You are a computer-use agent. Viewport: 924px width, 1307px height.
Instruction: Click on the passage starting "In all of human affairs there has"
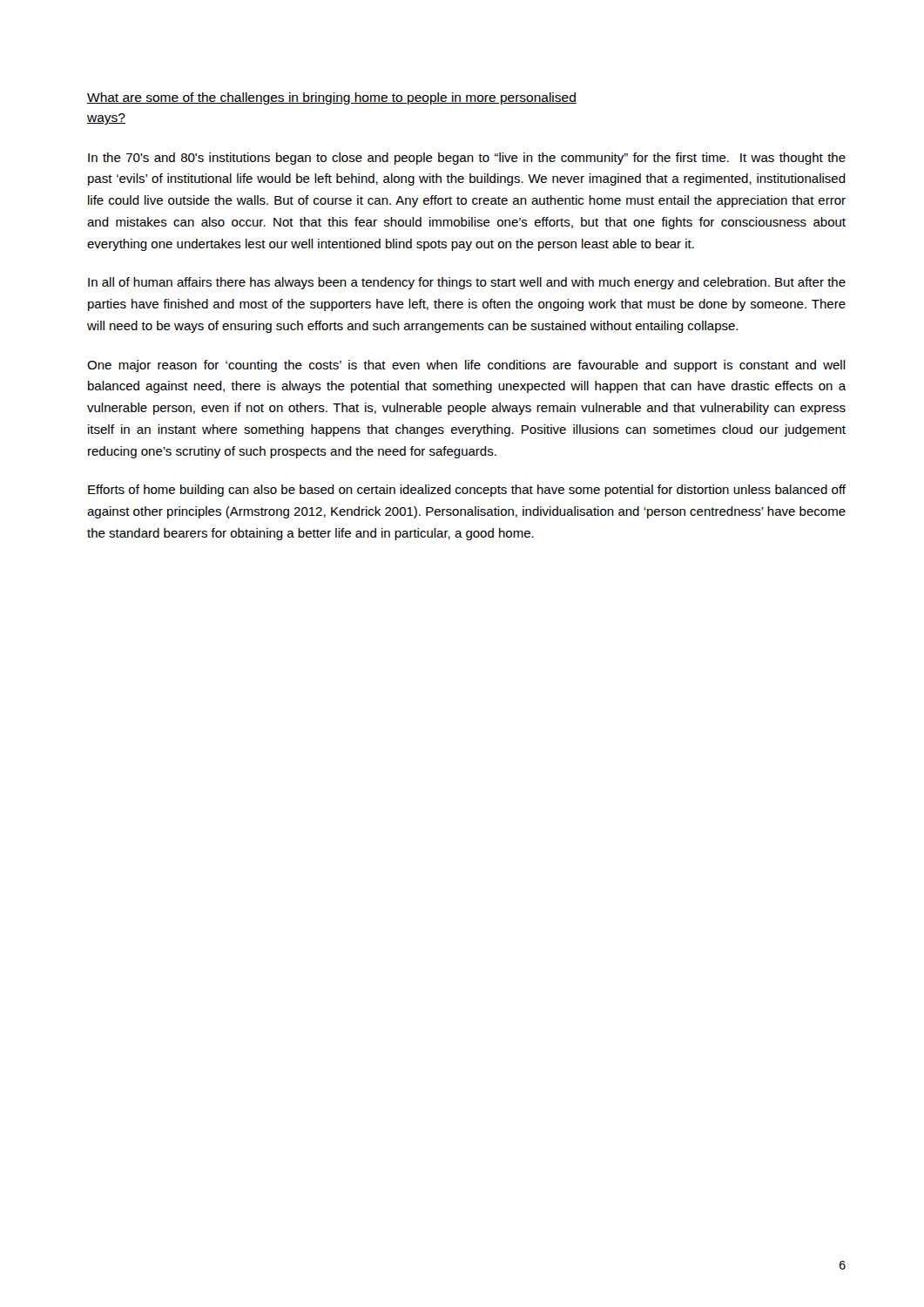point(466,304)
